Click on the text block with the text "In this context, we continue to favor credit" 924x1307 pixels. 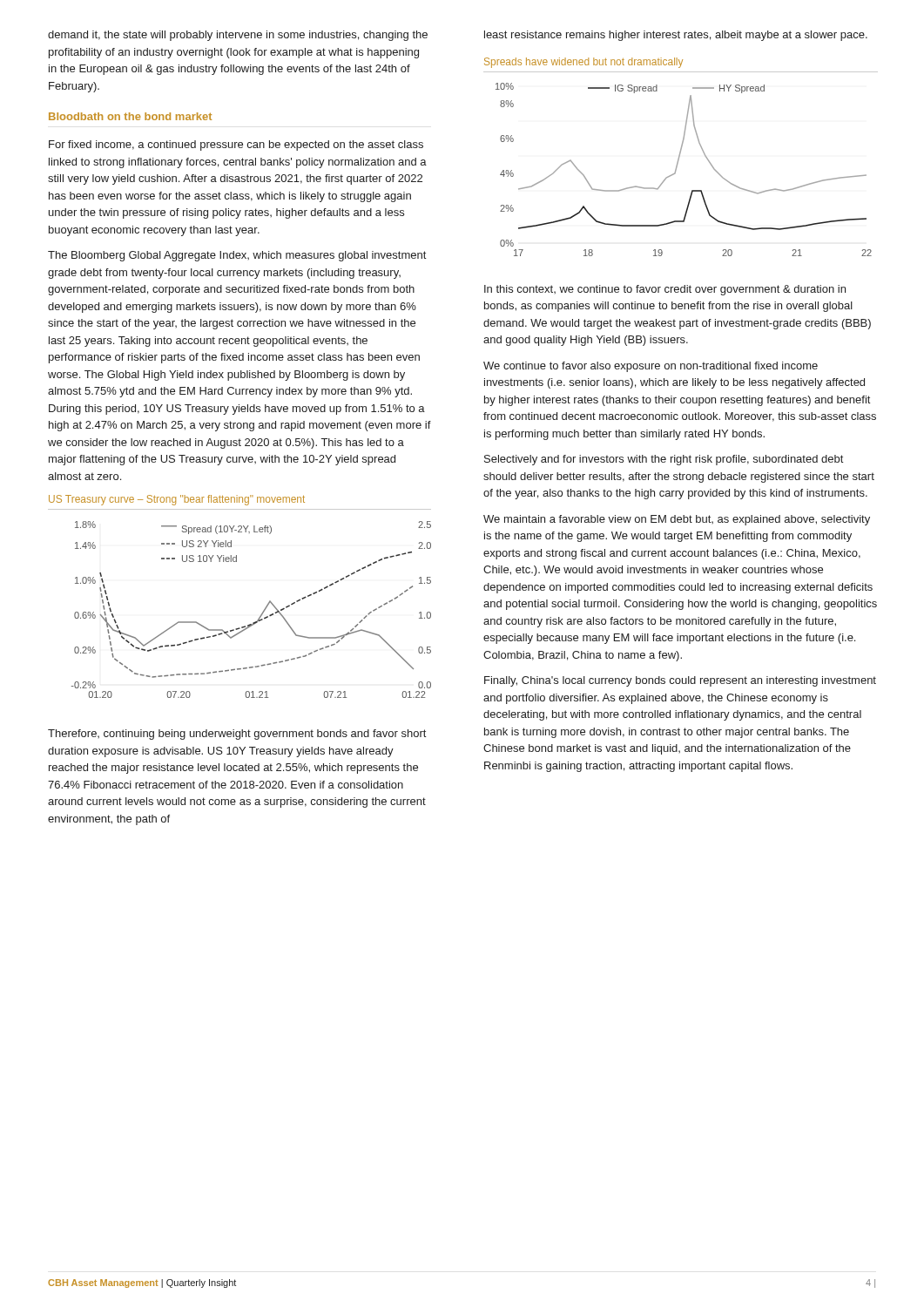coord(681,527)
